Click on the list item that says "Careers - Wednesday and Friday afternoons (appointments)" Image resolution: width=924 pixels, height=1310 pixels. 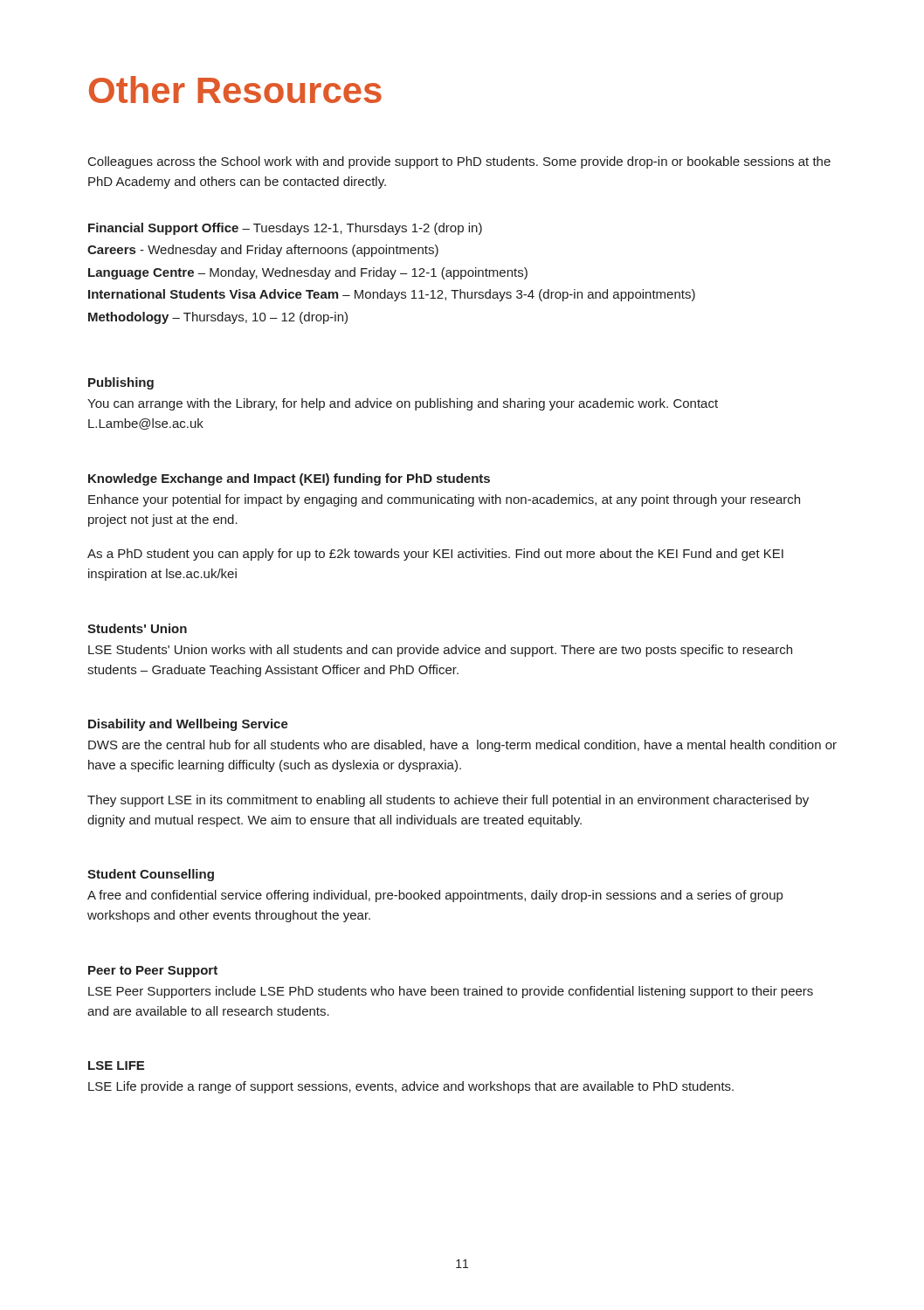pyautogui.click(x=263, y=249)
